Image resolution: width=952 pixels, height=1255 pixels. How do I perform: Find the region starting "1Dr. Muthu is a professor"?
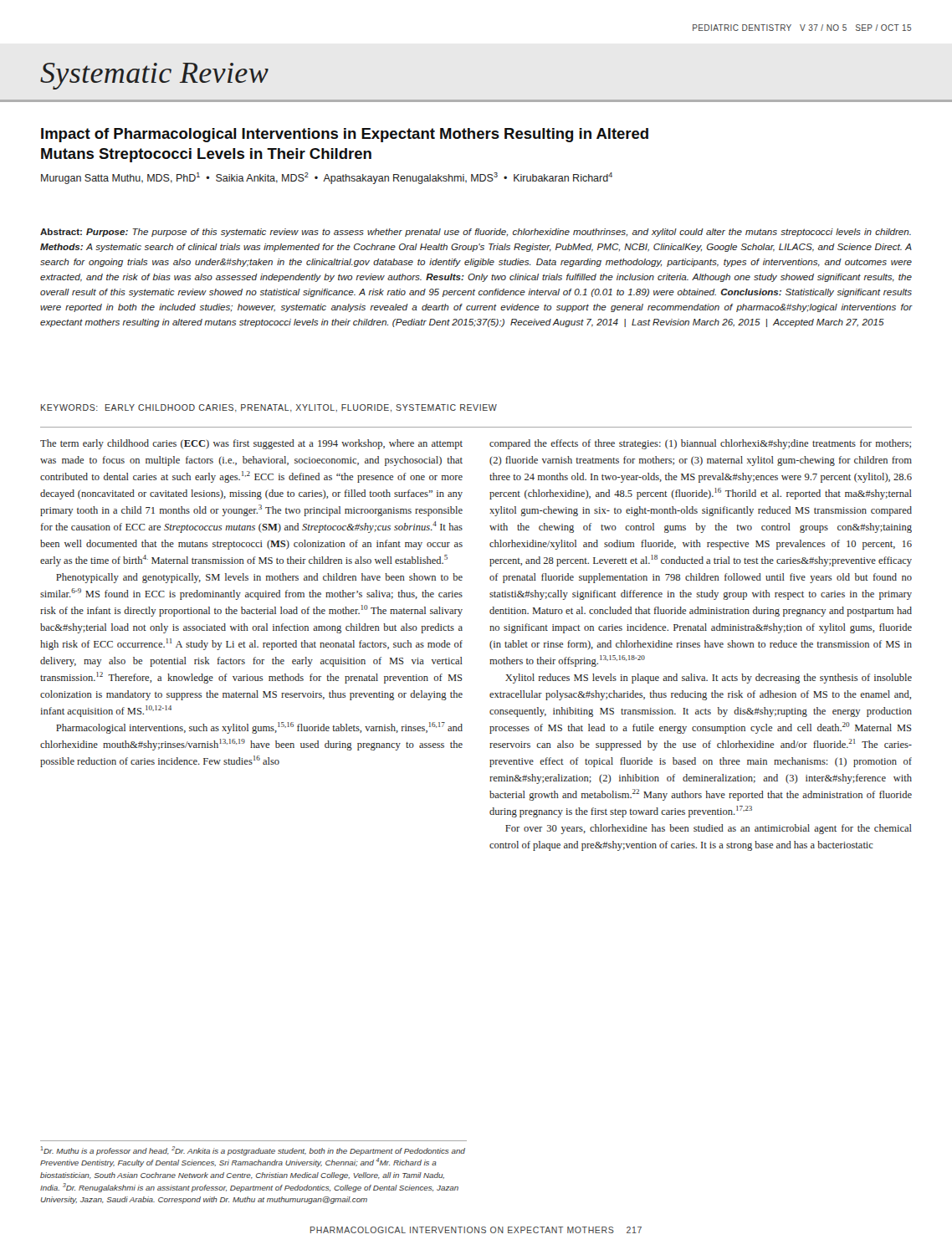coord(253,1174)
